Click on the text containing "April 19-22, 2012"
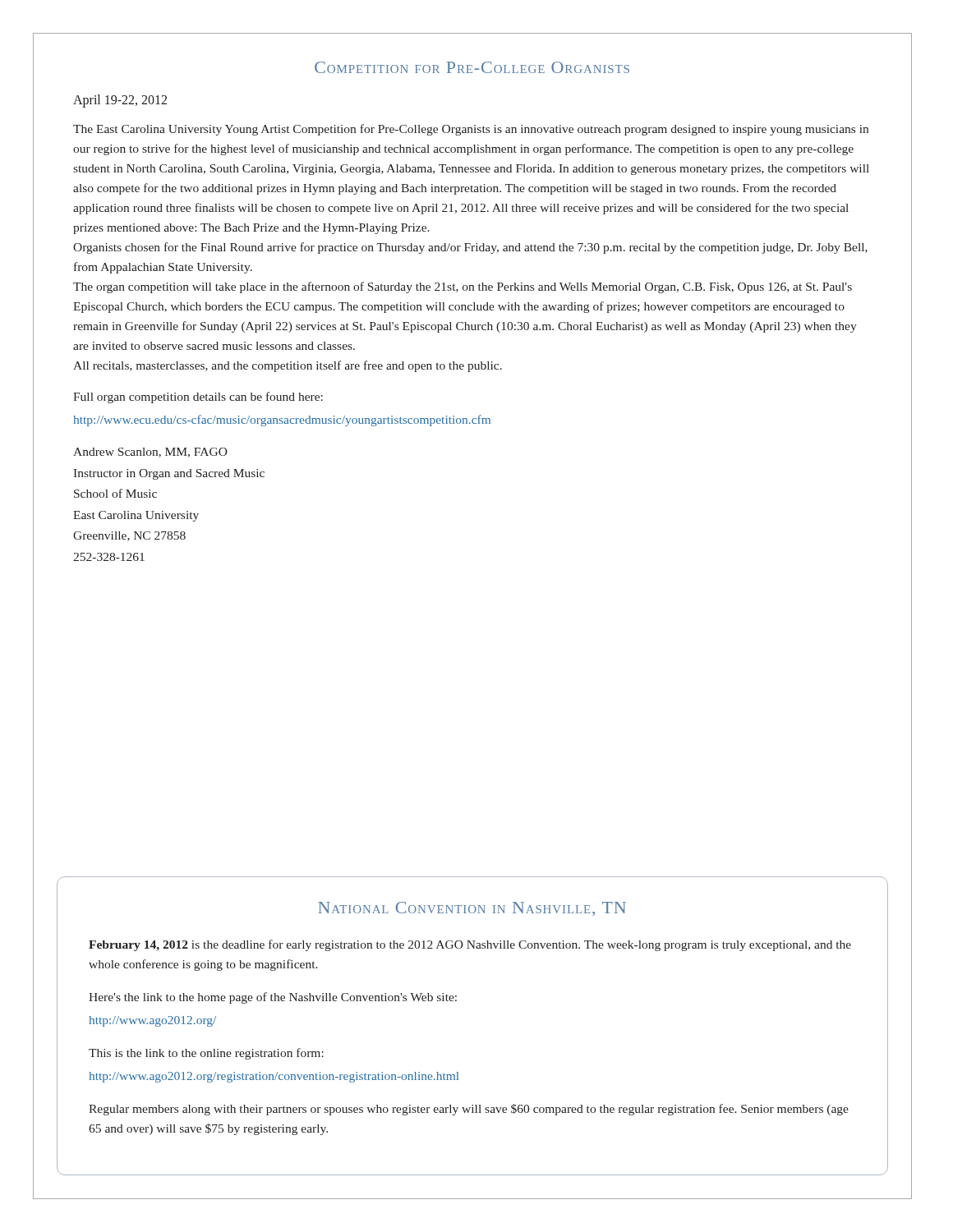The height and width of the screenshot is (1232, 953). pos(120,101)
